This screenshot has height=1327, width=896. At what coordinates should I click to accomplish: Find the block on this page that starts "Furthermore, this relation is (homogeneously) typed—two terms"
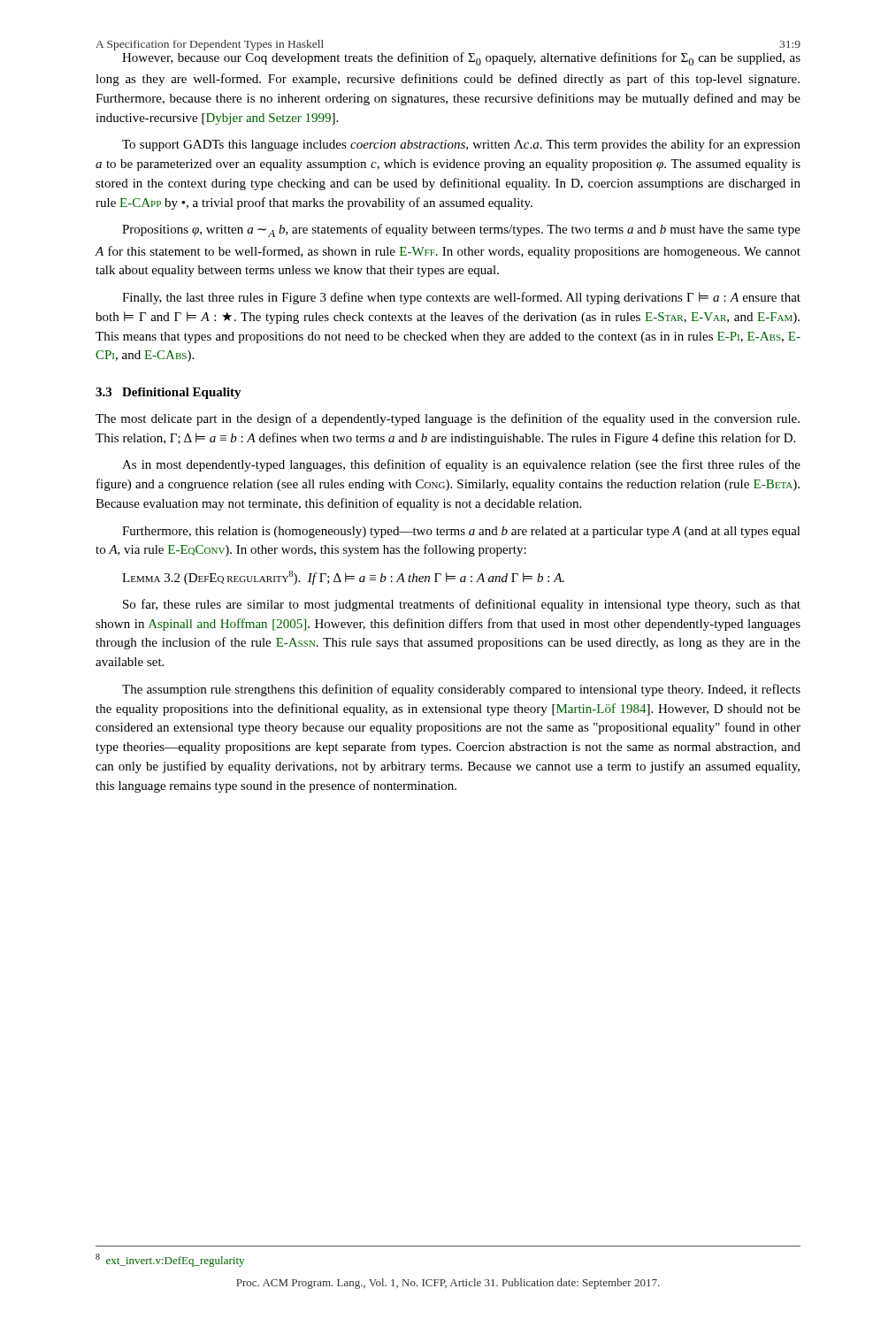coord(448,541)
